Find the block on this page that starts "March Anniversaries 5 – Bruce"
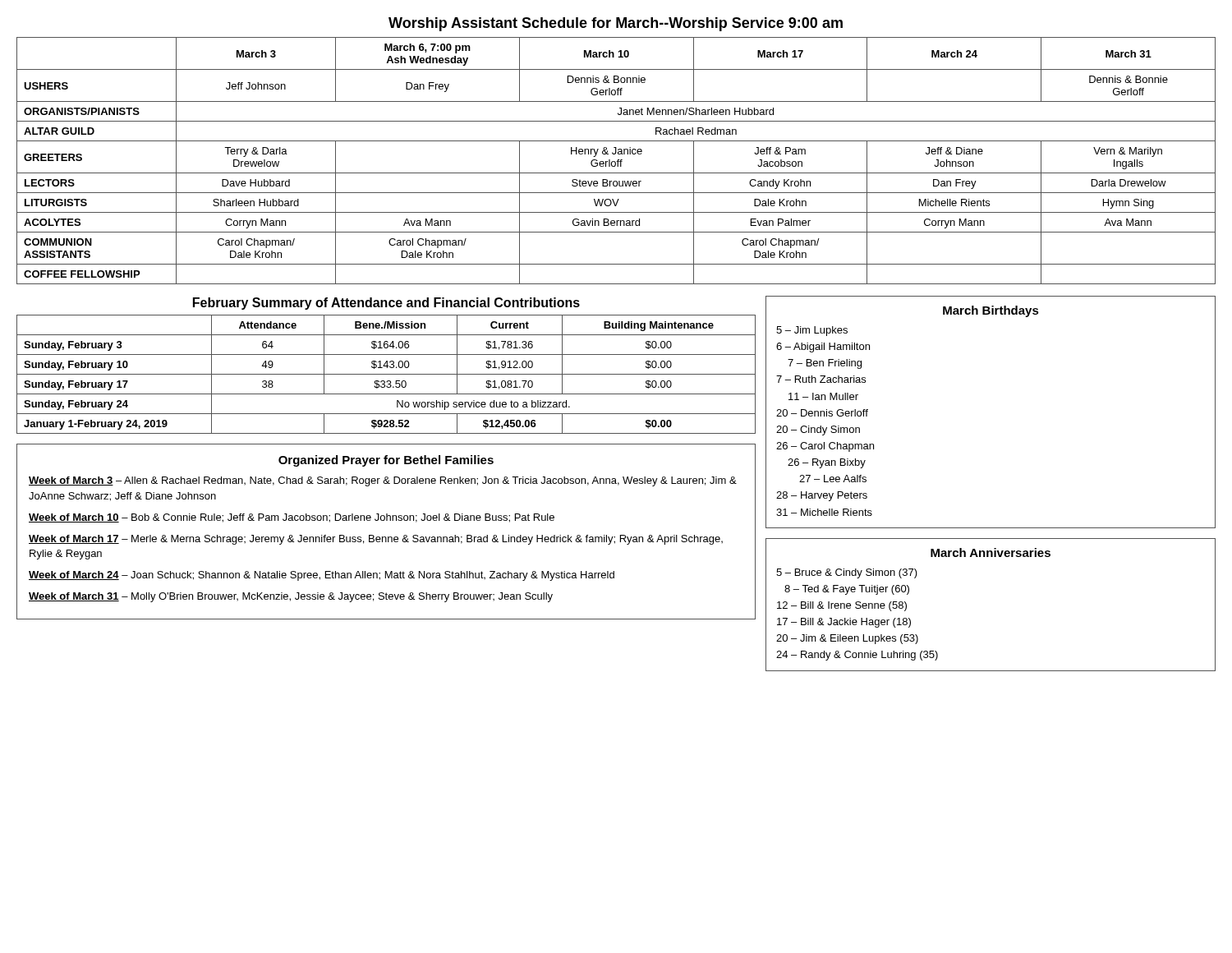 click(x=991, y=552)
